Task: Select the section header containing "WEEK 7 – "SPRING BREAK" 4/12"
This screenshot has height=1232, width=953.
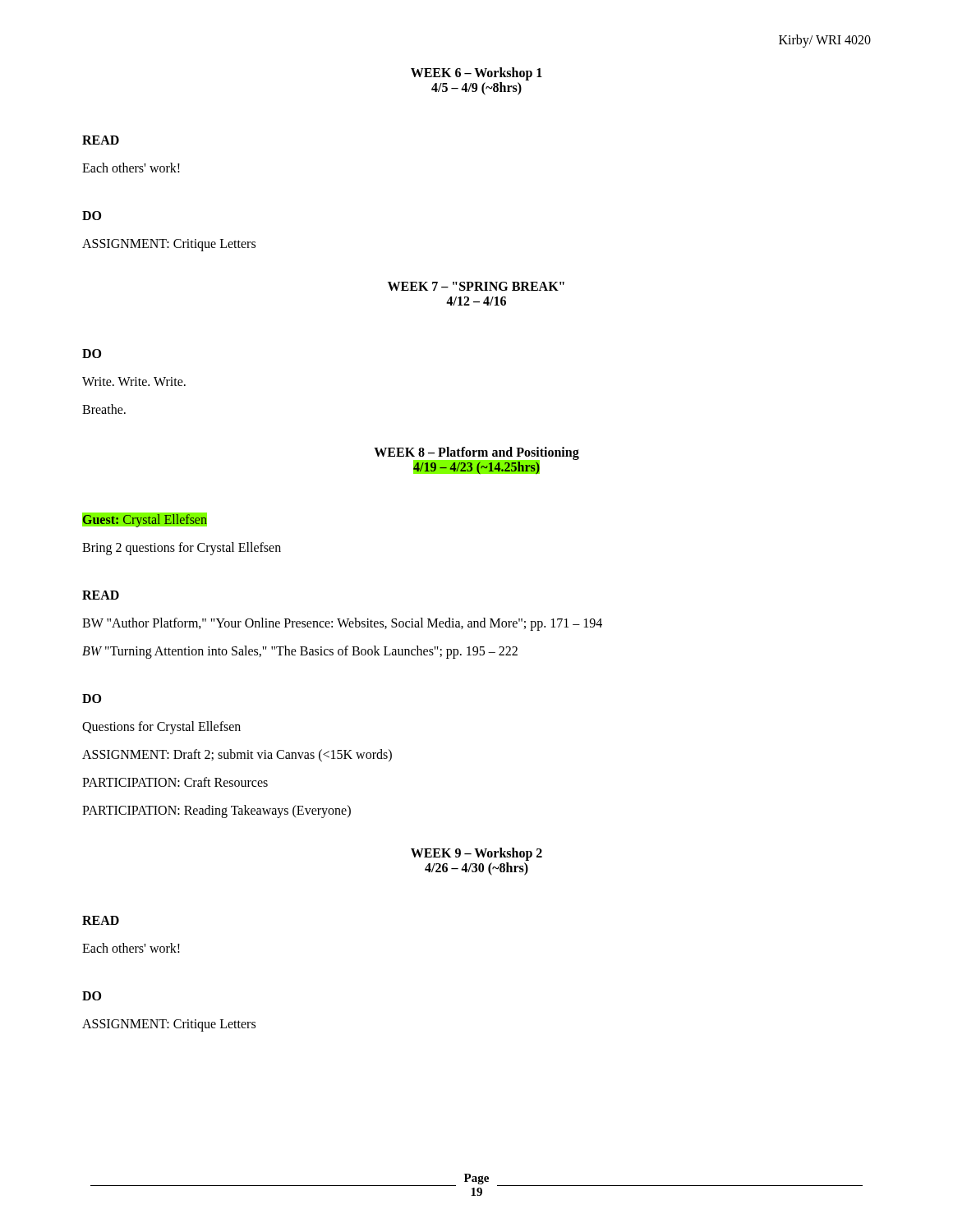Action: pyautogui.click(x=476, y=294)
